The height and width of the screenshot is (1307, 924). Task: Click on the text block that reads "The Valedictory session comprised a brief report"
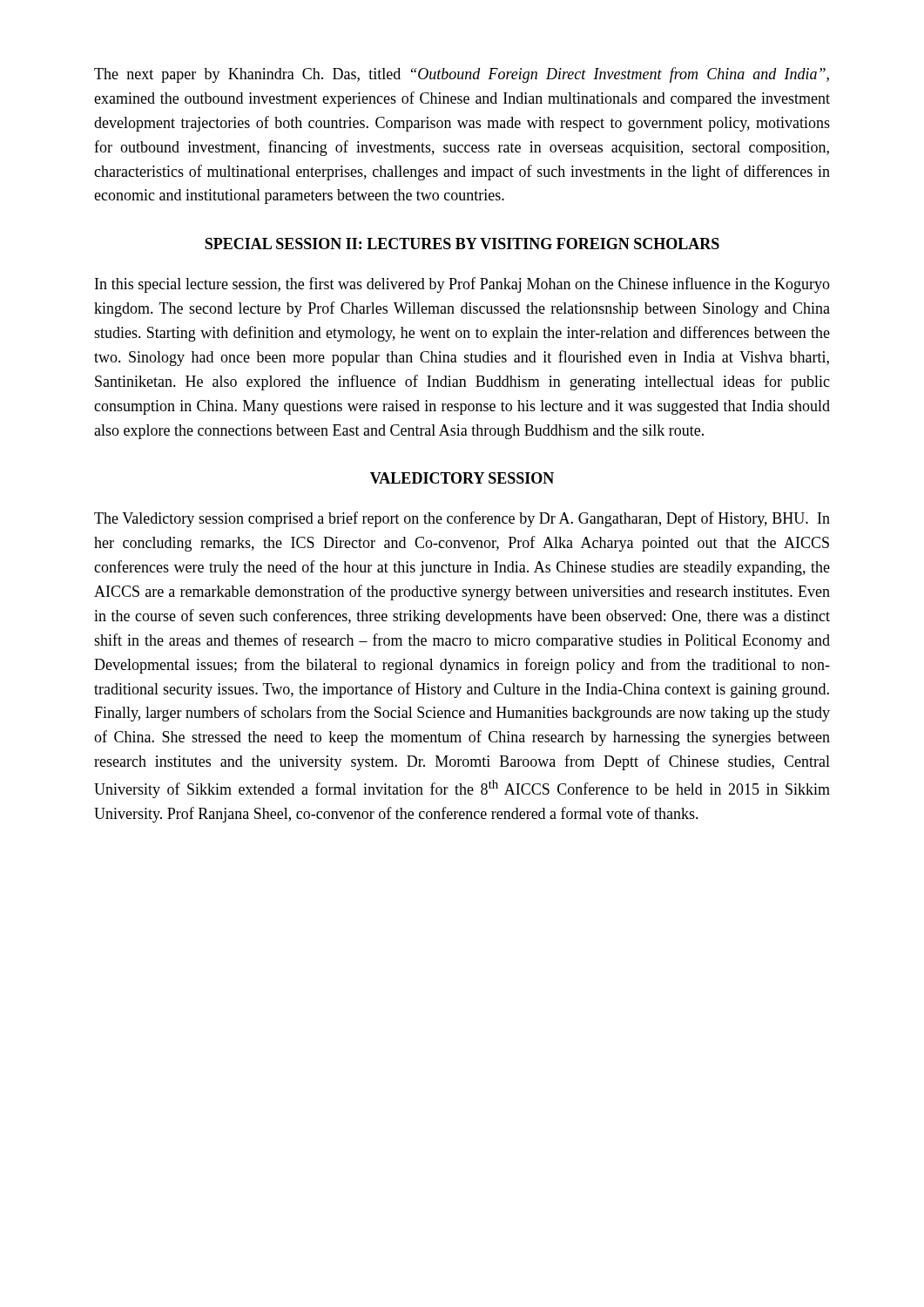462,666
